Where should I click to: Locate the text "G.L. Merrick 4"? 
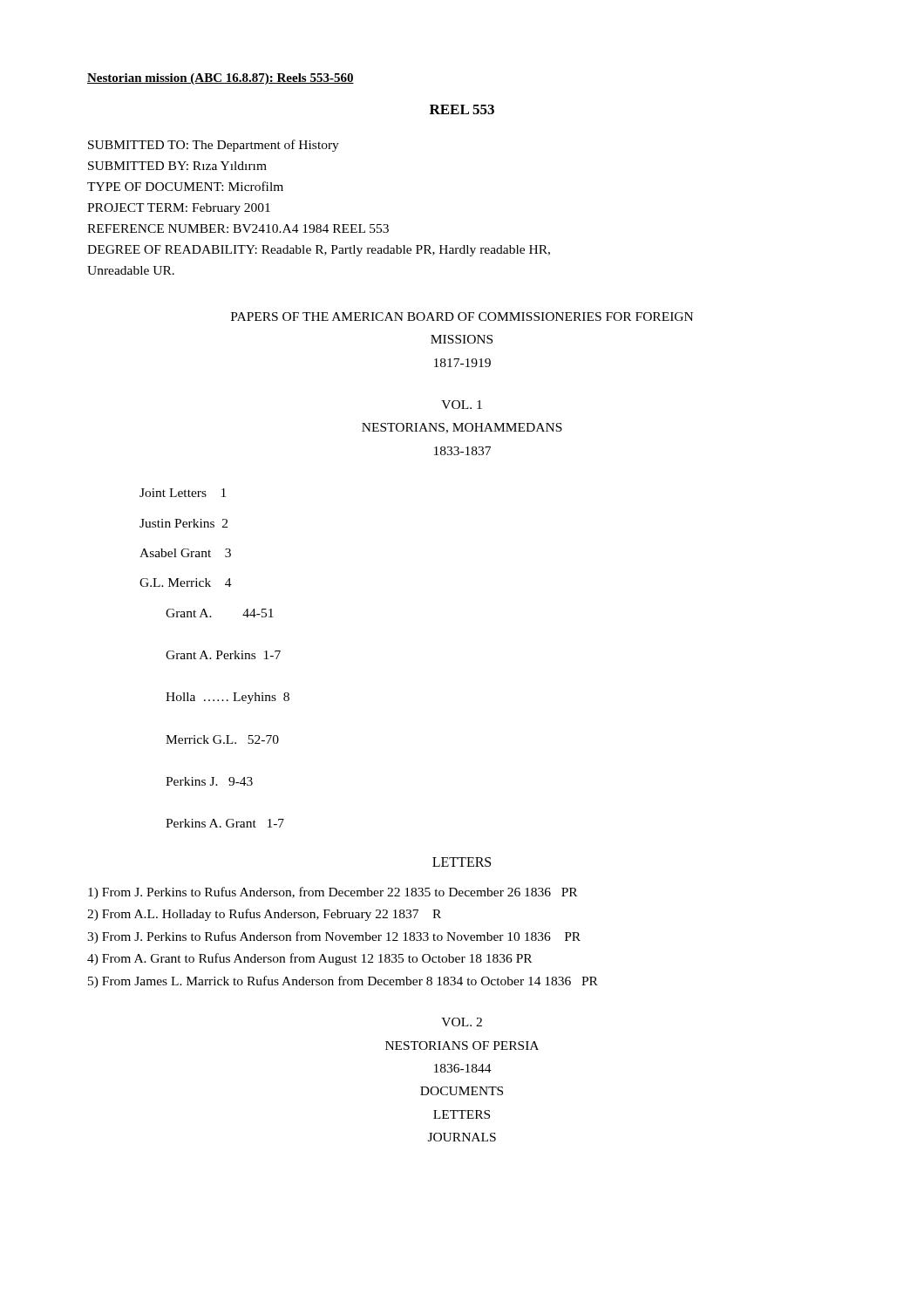pos(185,582)
